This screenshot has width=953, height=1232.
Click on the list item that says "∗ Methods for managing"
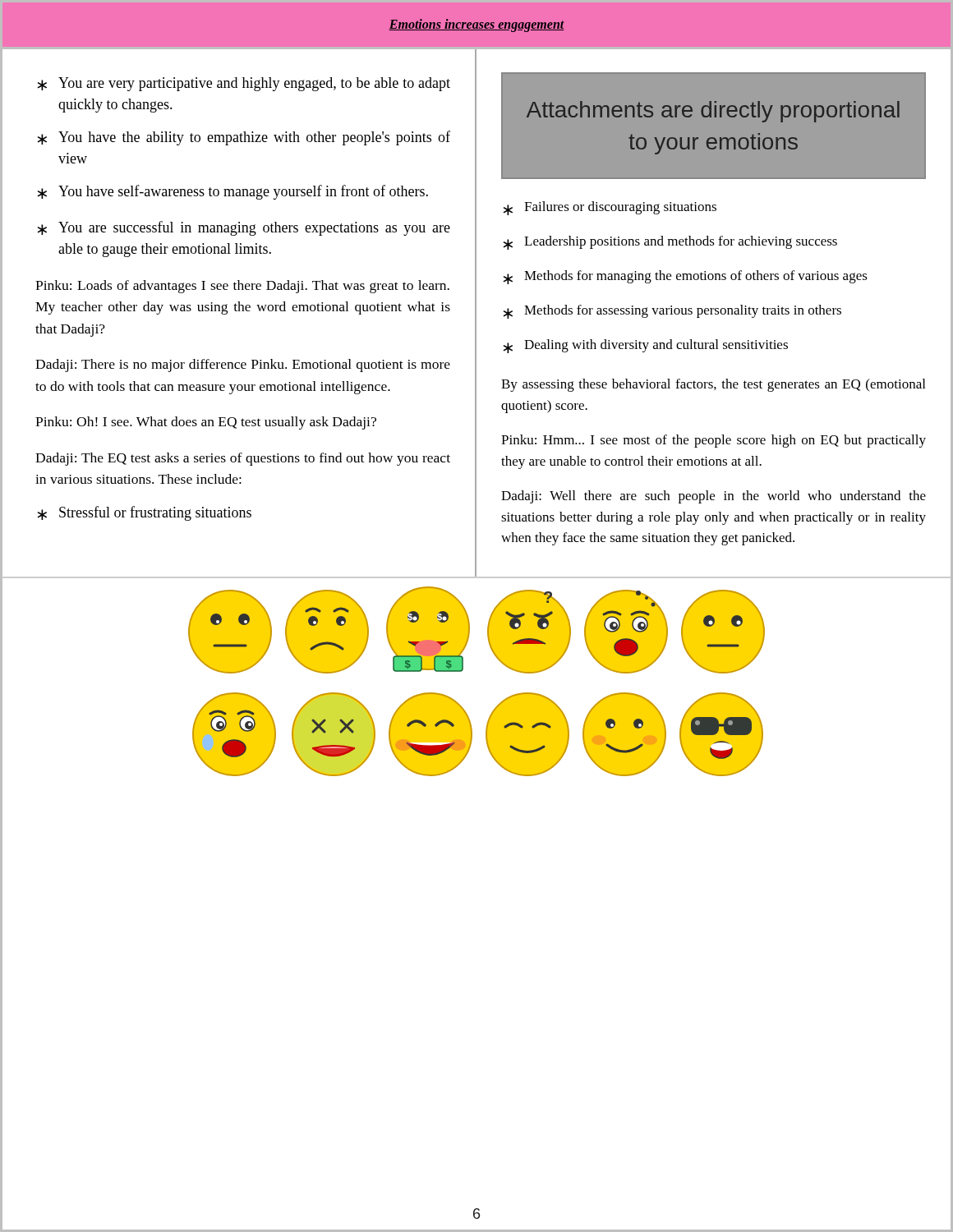coord(684,279)
